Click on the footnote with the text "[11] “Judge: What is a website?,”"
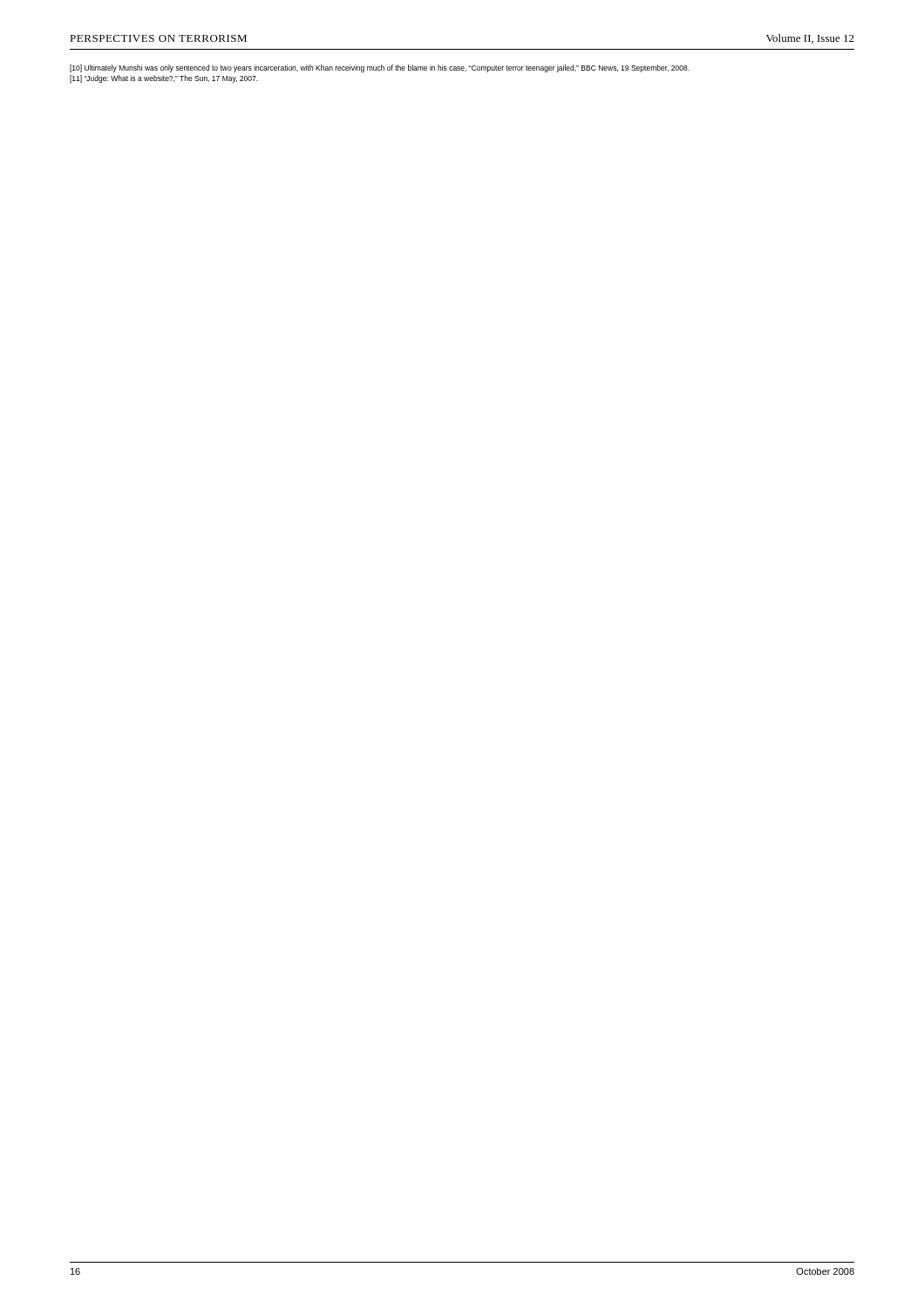 click(x=164, y=79)
